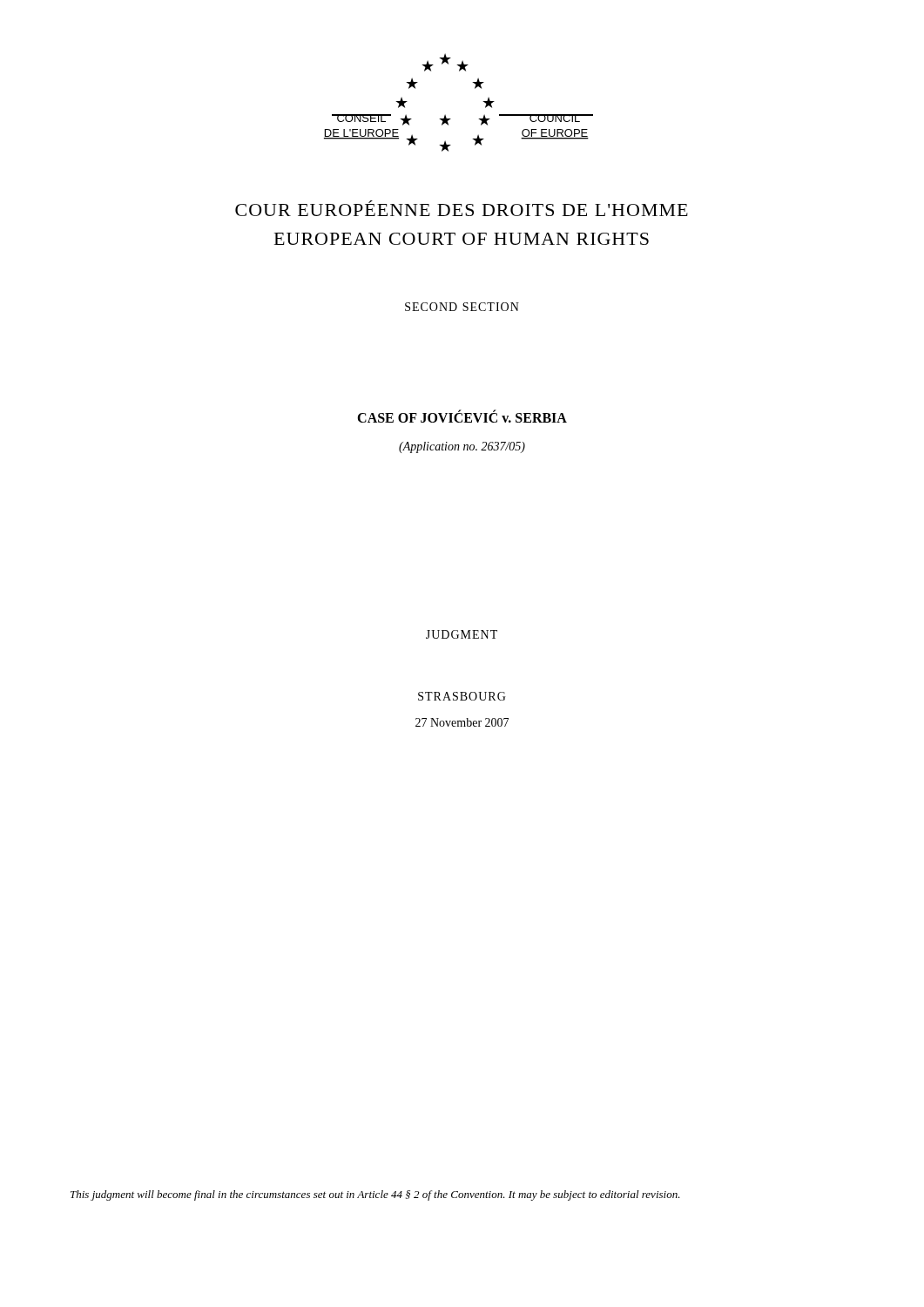
Task: Navigate to the text starting "27 November 2007"
Action: pos(462,723)
